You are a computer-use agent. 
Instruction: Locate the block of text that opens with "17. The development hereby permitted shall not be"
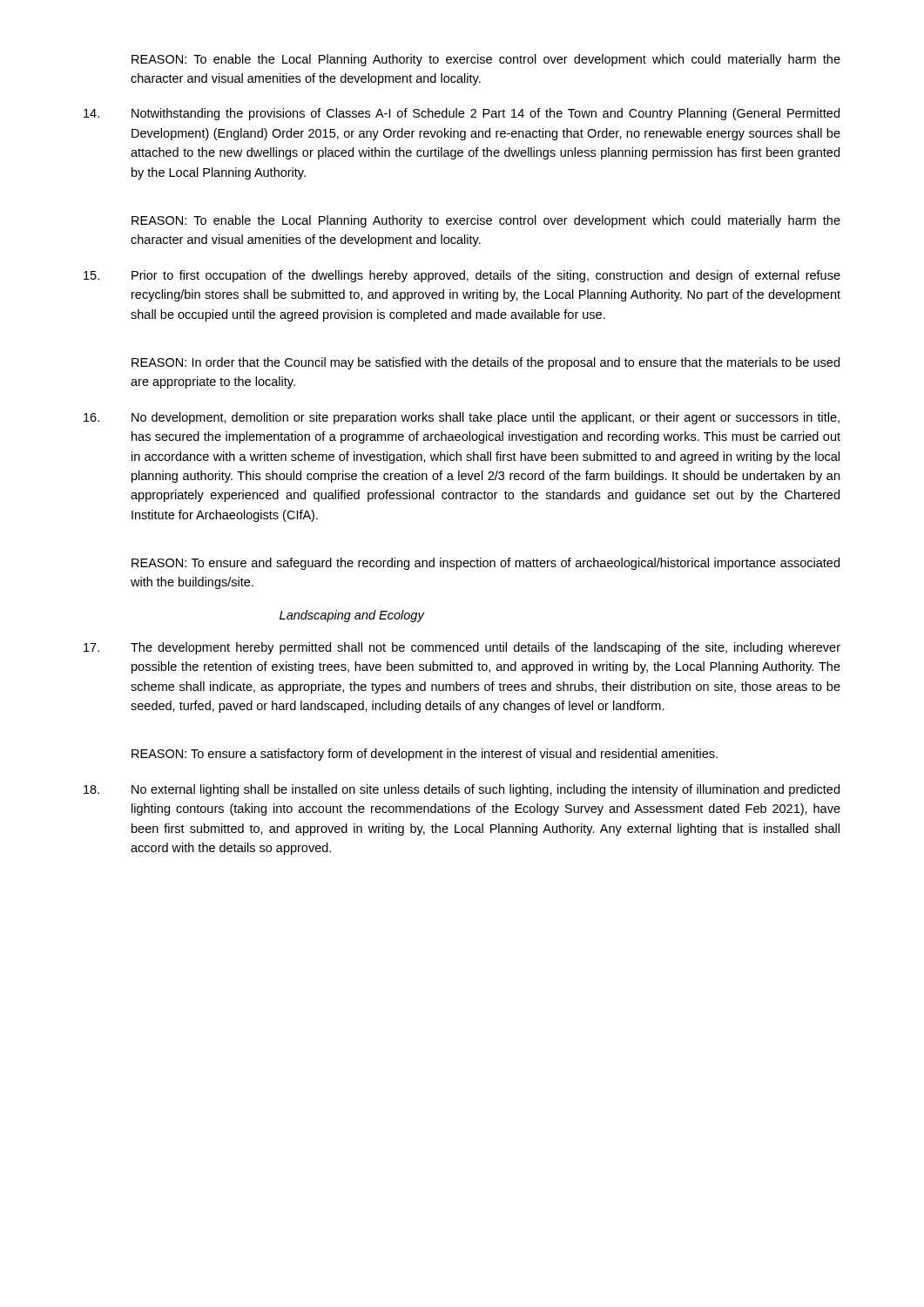point(462,677)
